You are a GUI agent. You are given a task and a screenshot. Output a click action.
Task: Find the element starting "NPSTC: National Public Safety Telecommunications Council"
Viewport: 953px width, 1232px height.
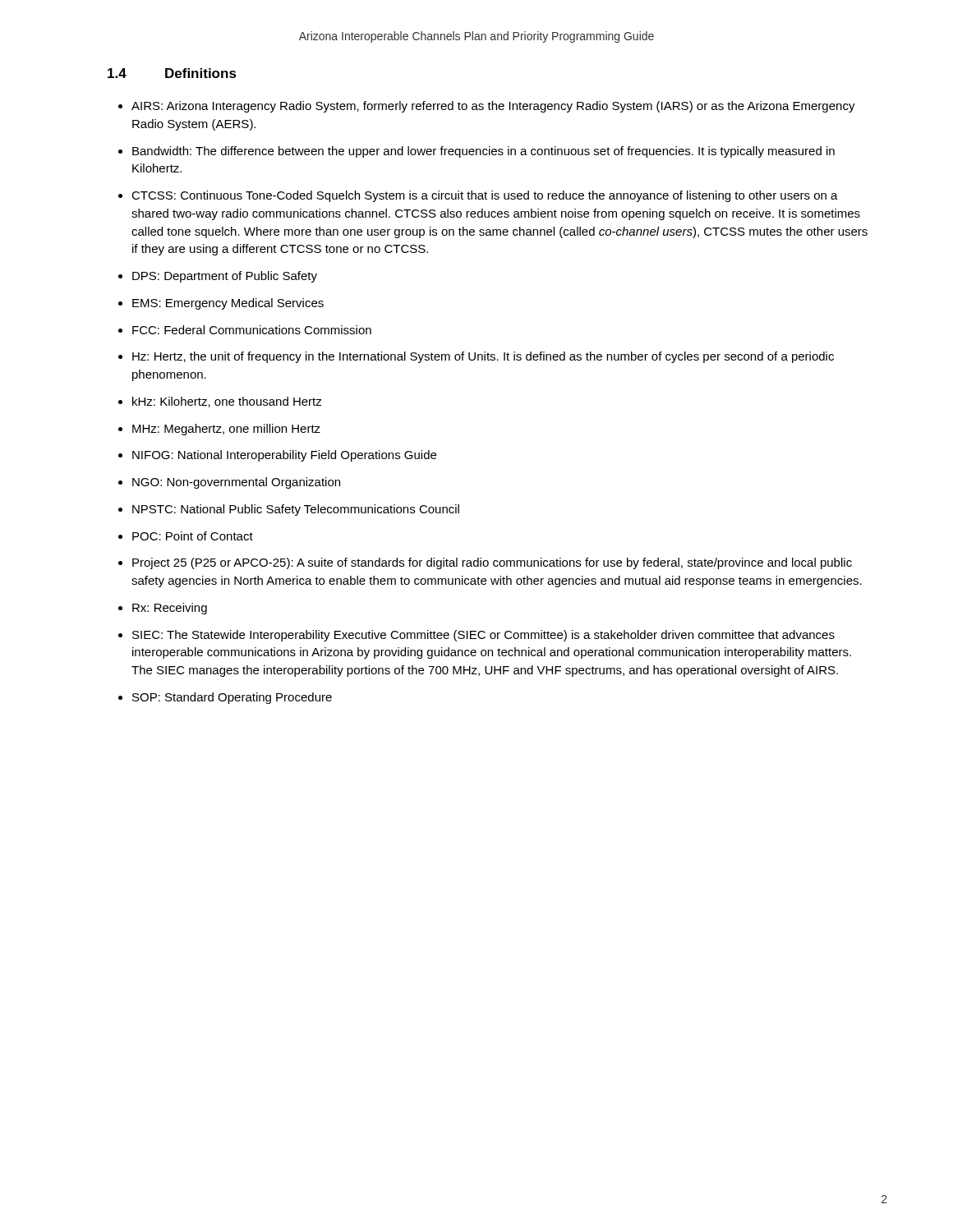click(x=296, y=510)
